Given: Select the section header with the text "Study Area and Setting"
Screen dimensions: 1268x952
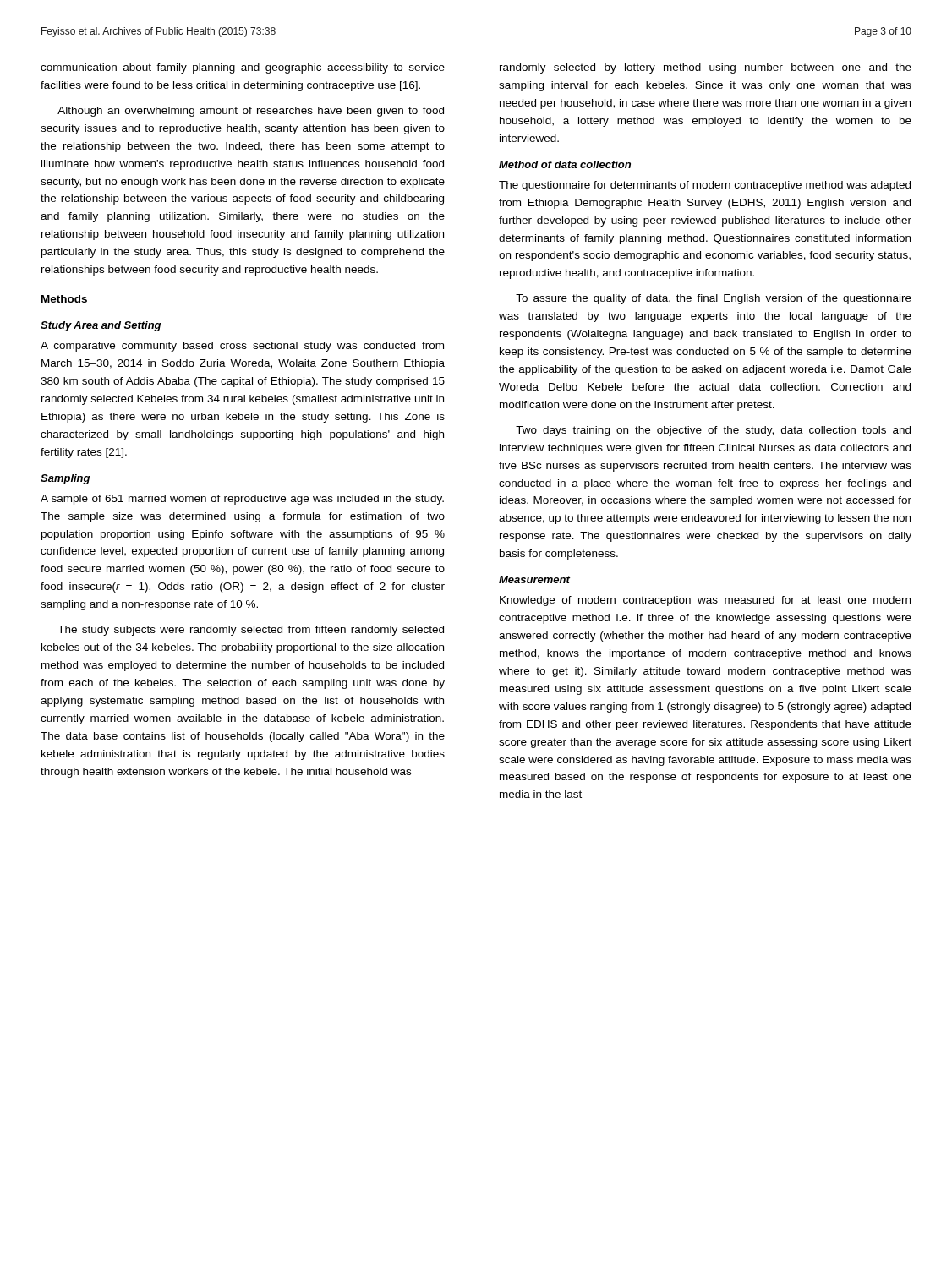Looking at the screenshot, I should [101, 326].
